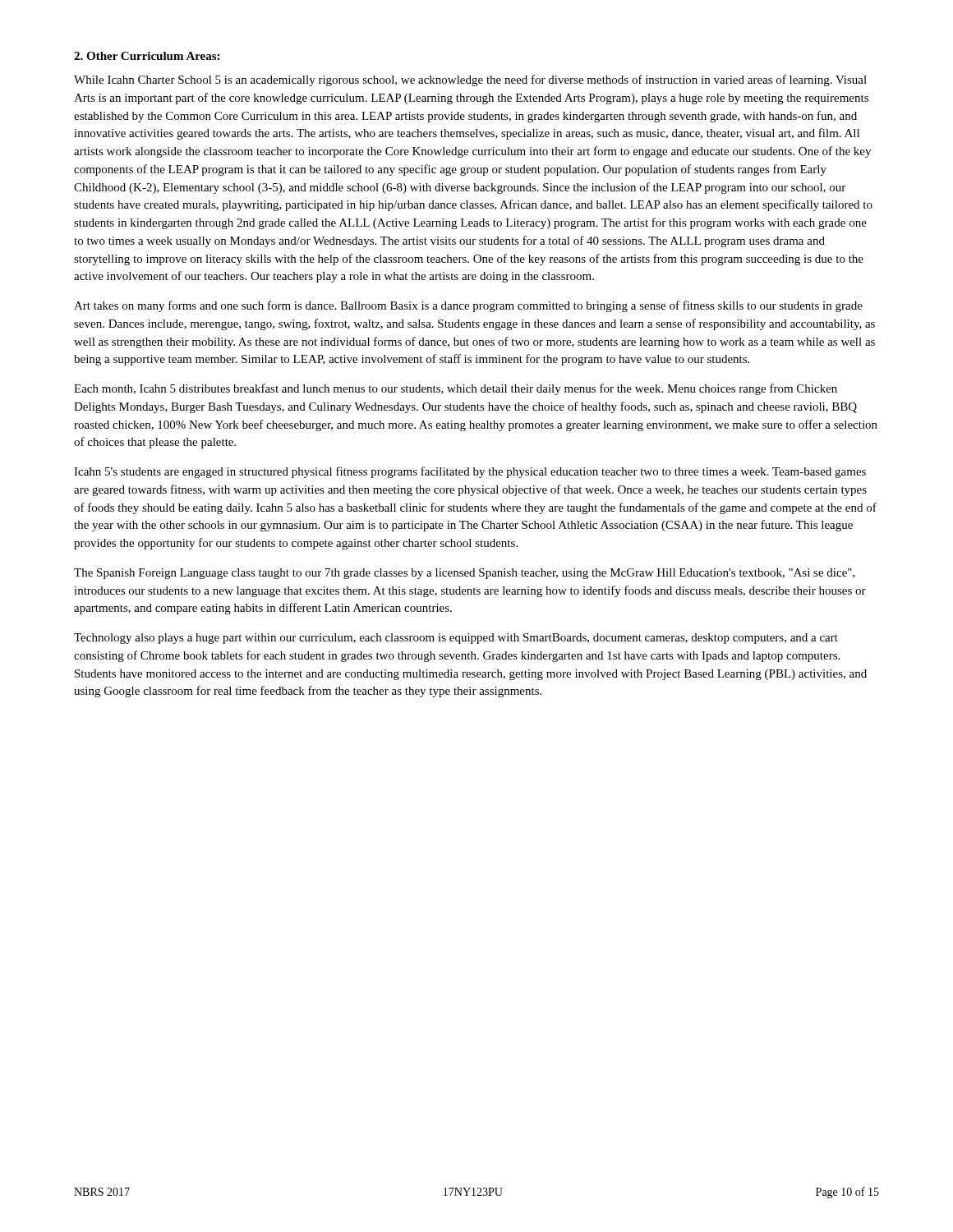The width and height of the screenshot is (953, 1232).
Task: Locate the text block containing "Technology also plays a huge part within"
Action: click(470, 664)
